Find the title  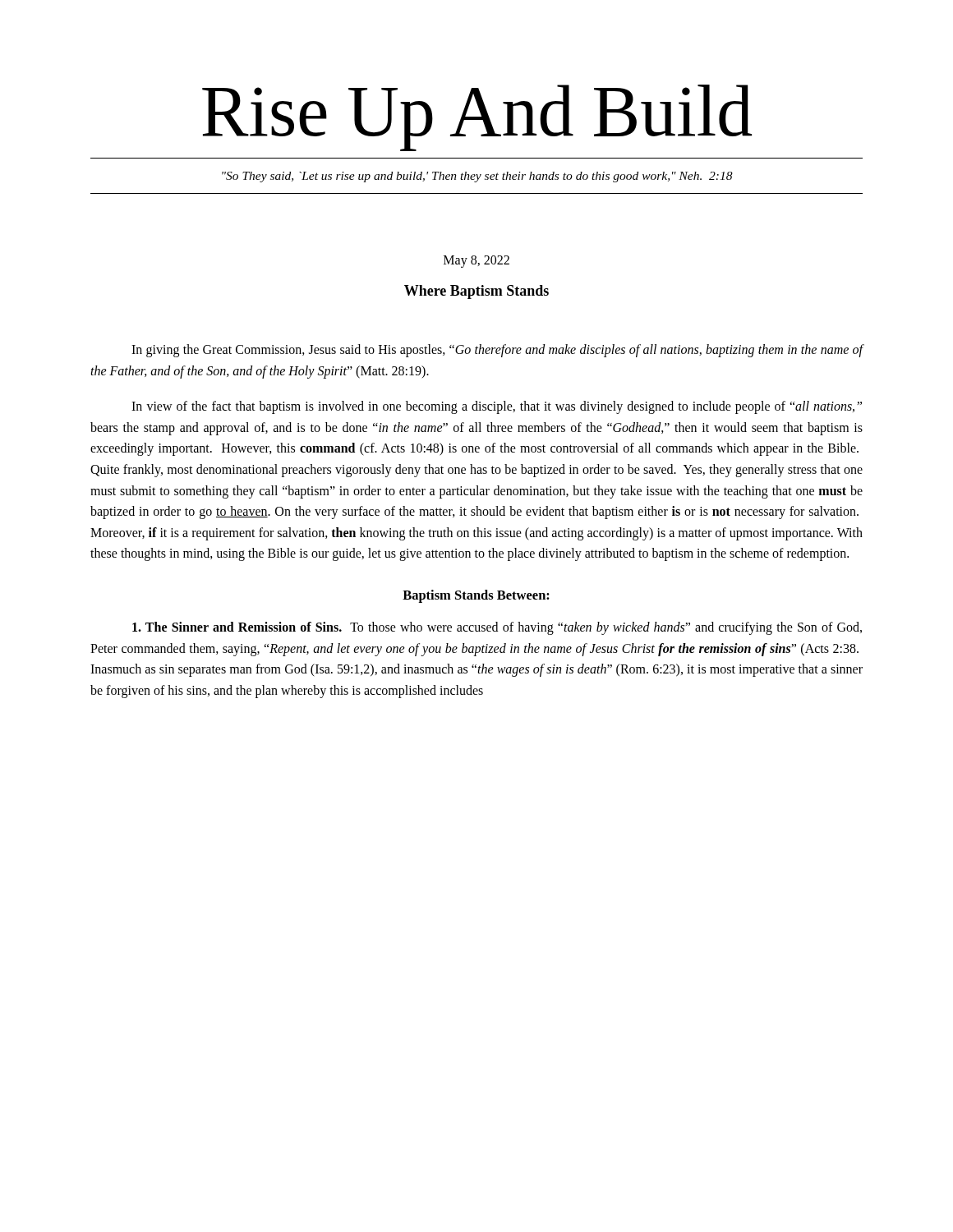476,112
